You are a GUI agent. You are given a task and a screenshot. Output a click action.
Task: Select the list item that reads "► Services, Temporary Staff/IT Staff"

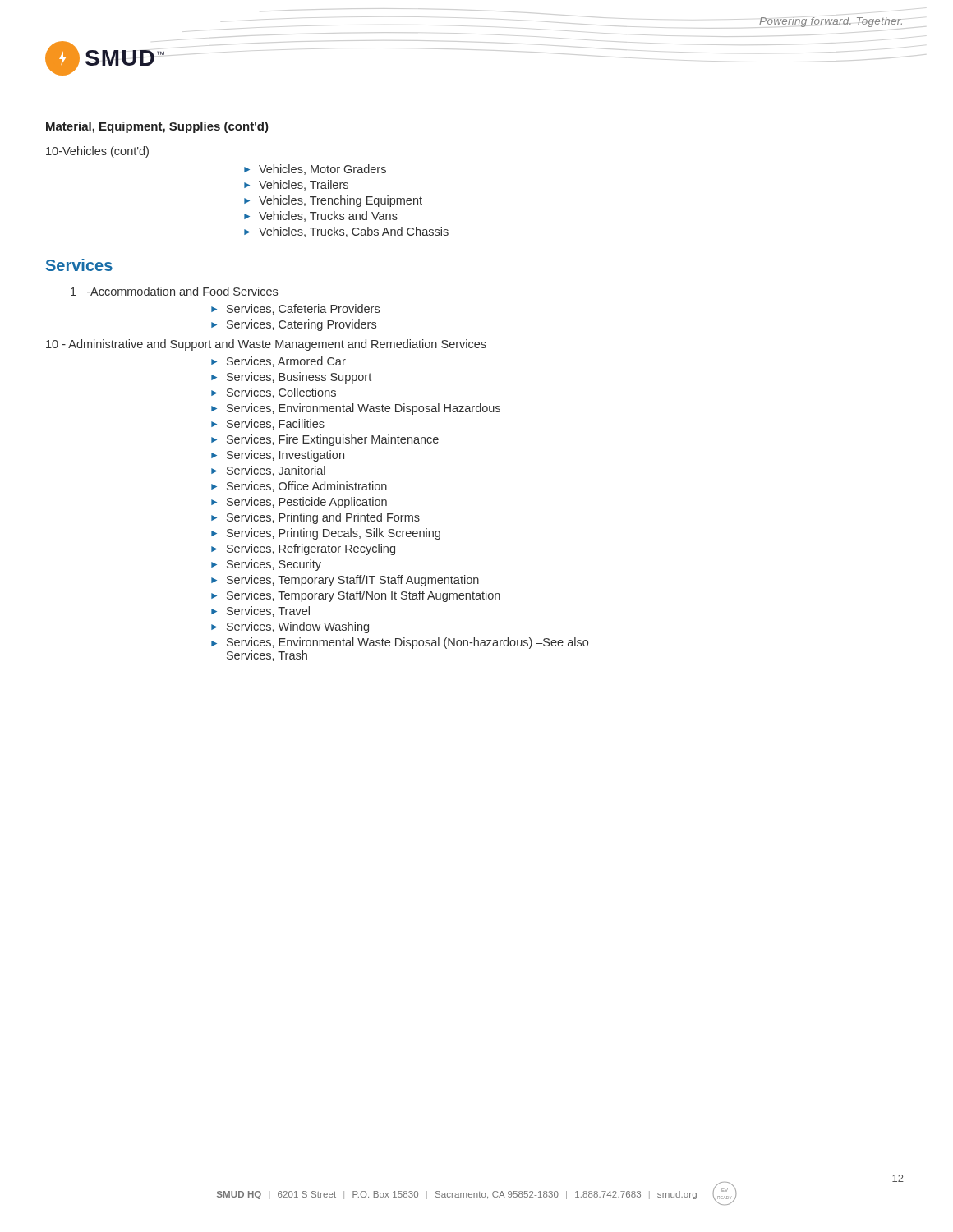344,580
